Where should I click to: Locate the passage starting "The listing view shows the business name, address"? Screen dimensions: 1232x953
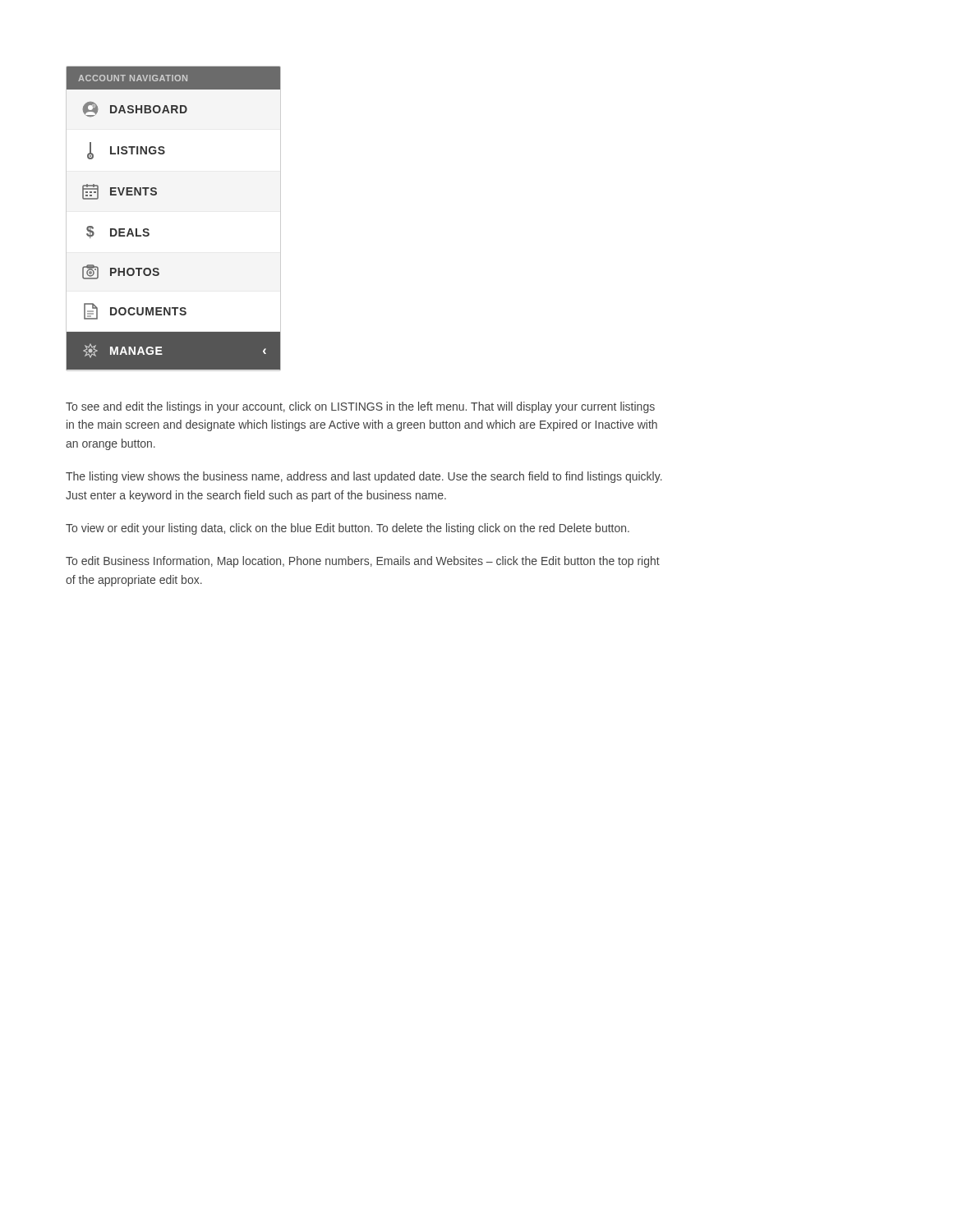(364, 486)
